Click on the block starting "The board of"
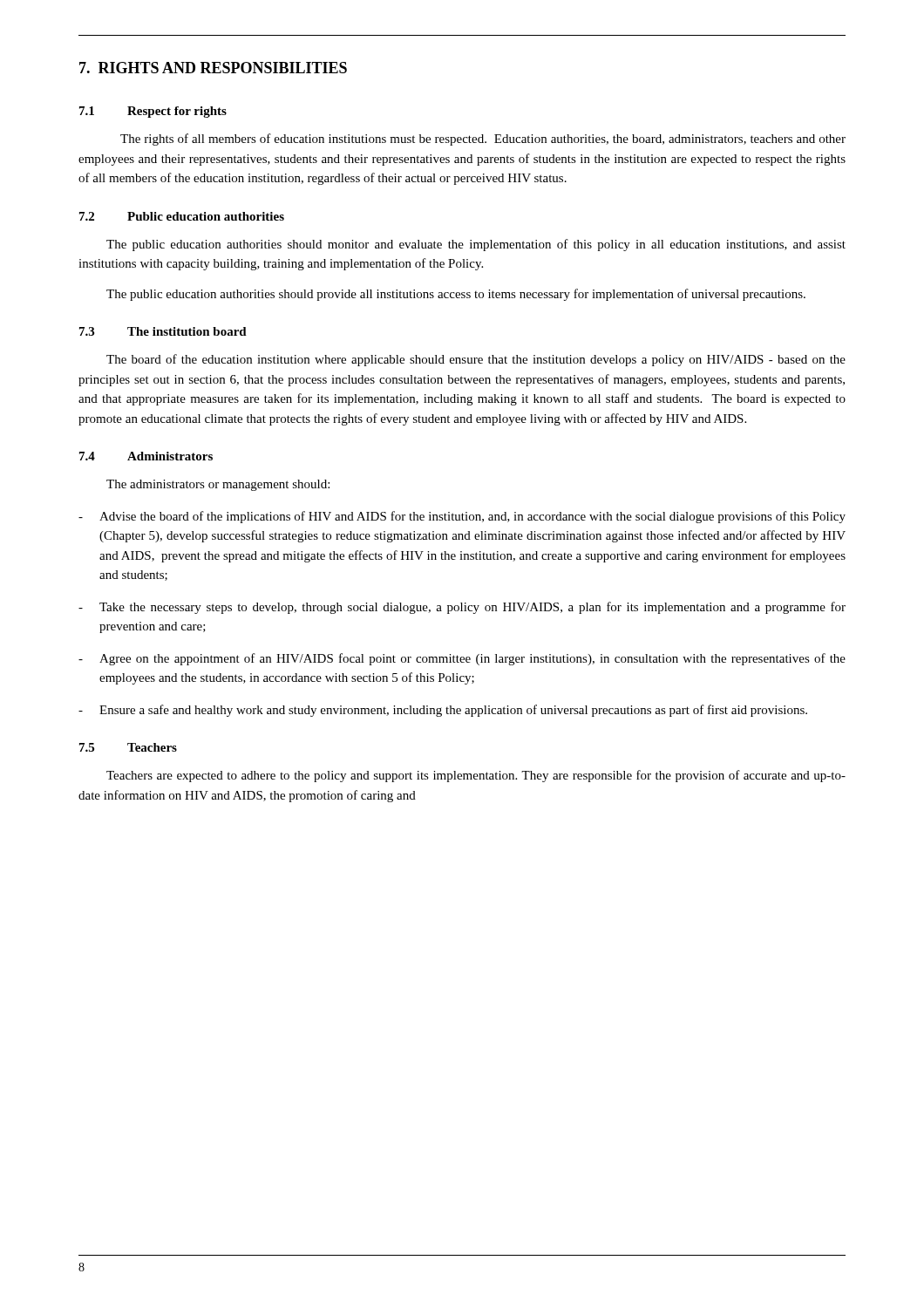 click(x=462, y=389)
